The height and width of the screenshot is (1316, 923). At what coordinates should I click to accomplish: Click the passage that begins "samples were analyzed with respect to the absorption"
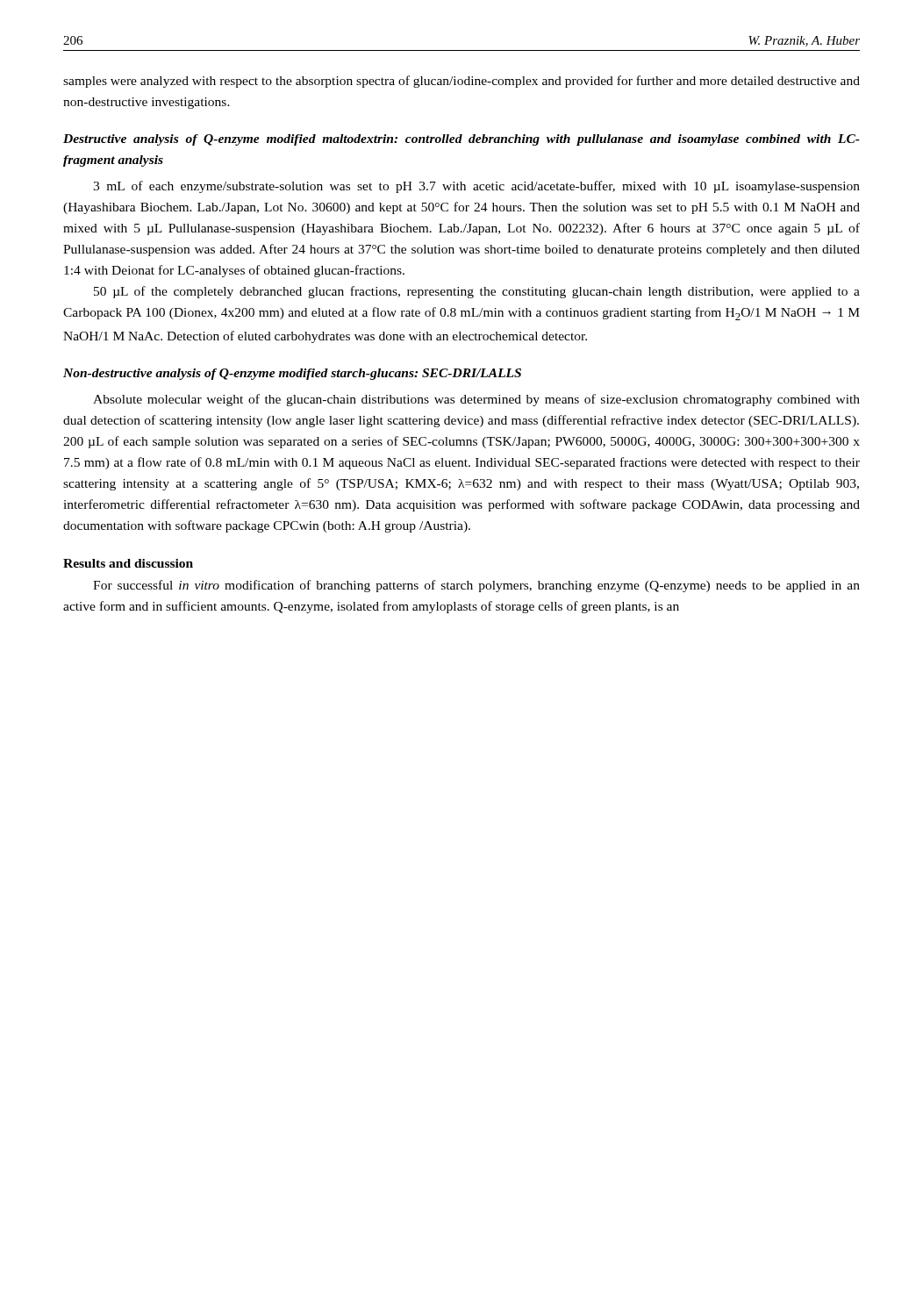tap(462, 91)
